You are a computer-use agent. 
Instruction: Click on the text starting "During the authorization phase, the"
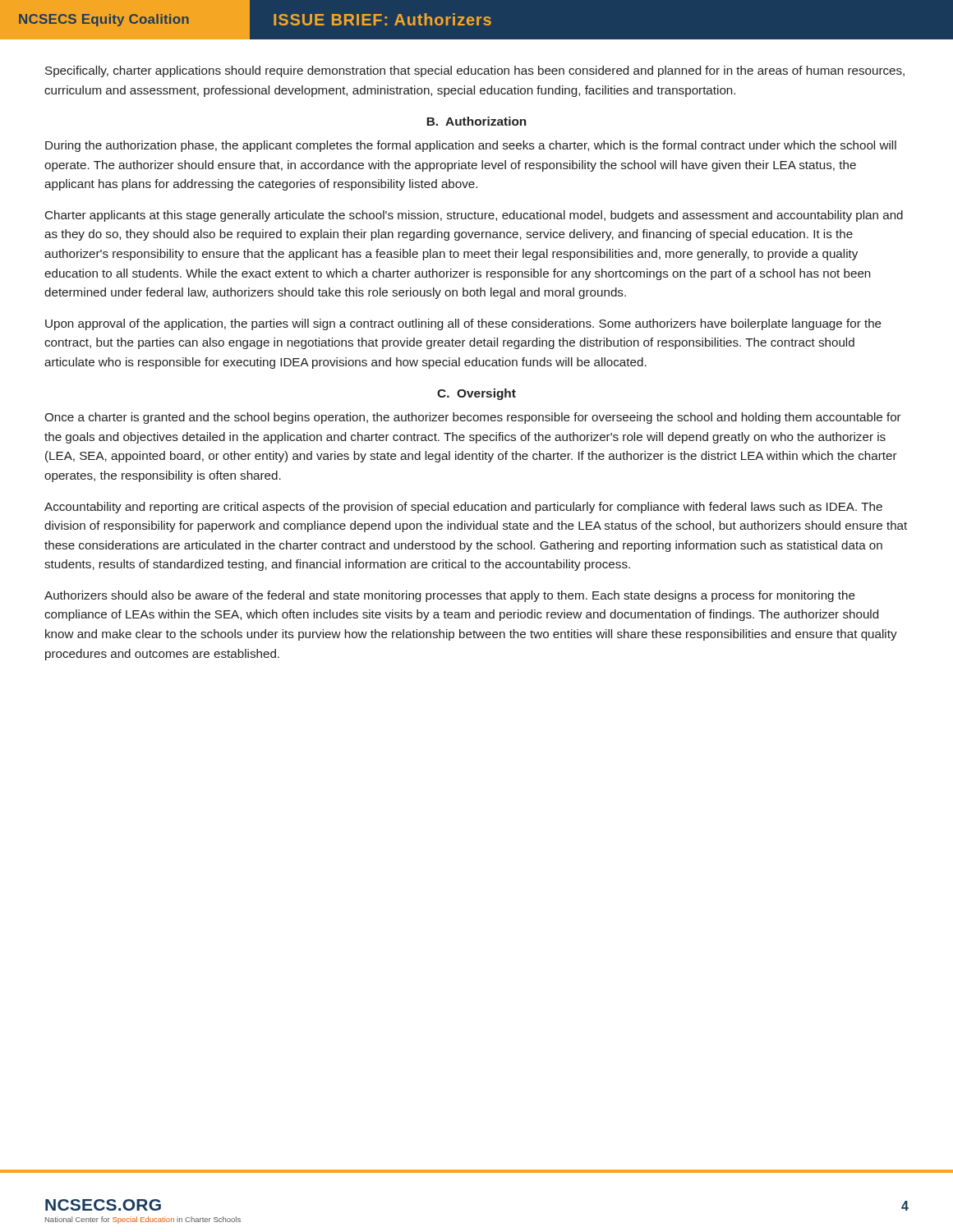click(476, 165)
